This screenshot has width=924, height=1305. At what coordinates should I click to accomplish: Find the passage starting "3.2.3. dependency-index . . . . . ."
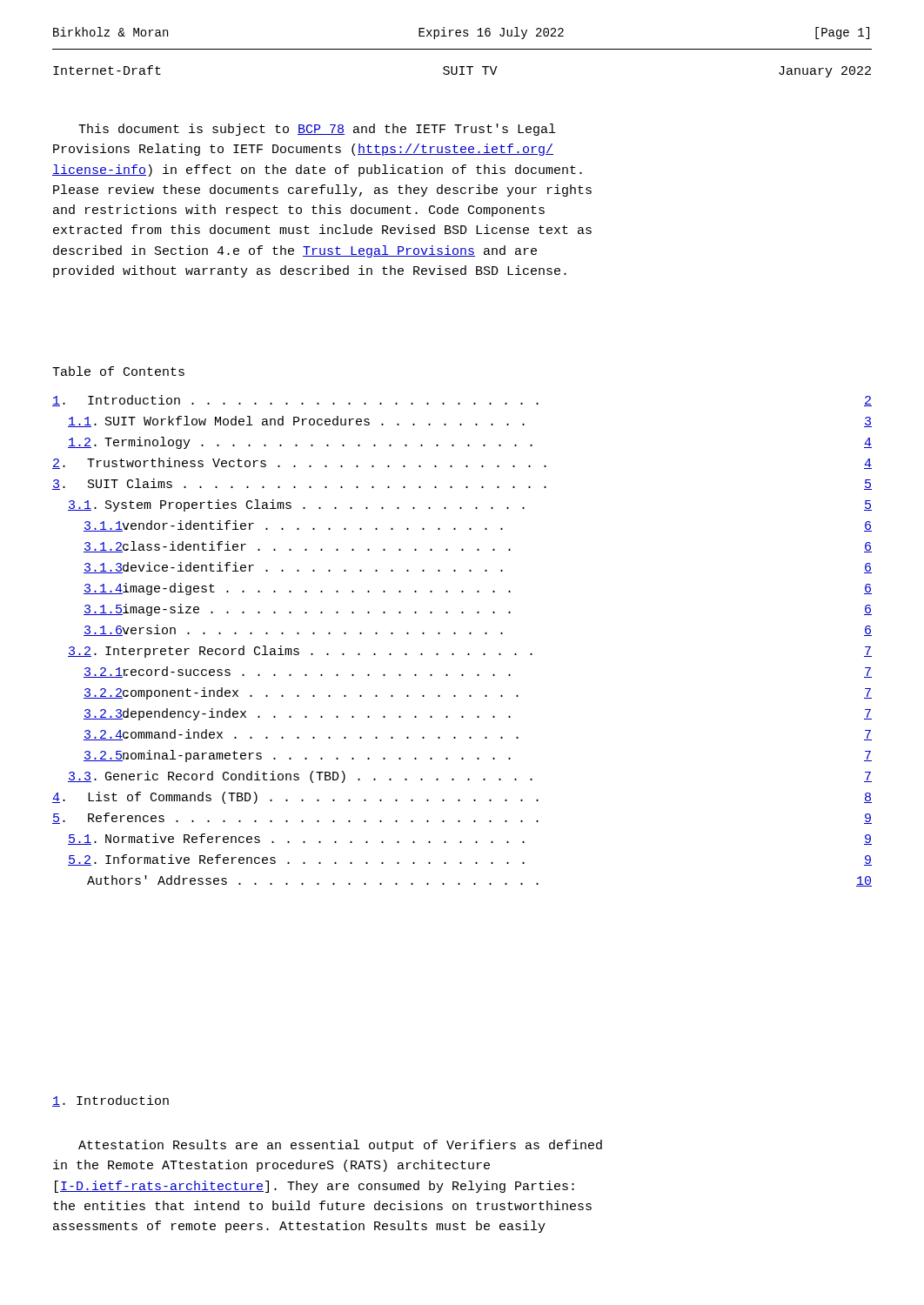(462, 715)
